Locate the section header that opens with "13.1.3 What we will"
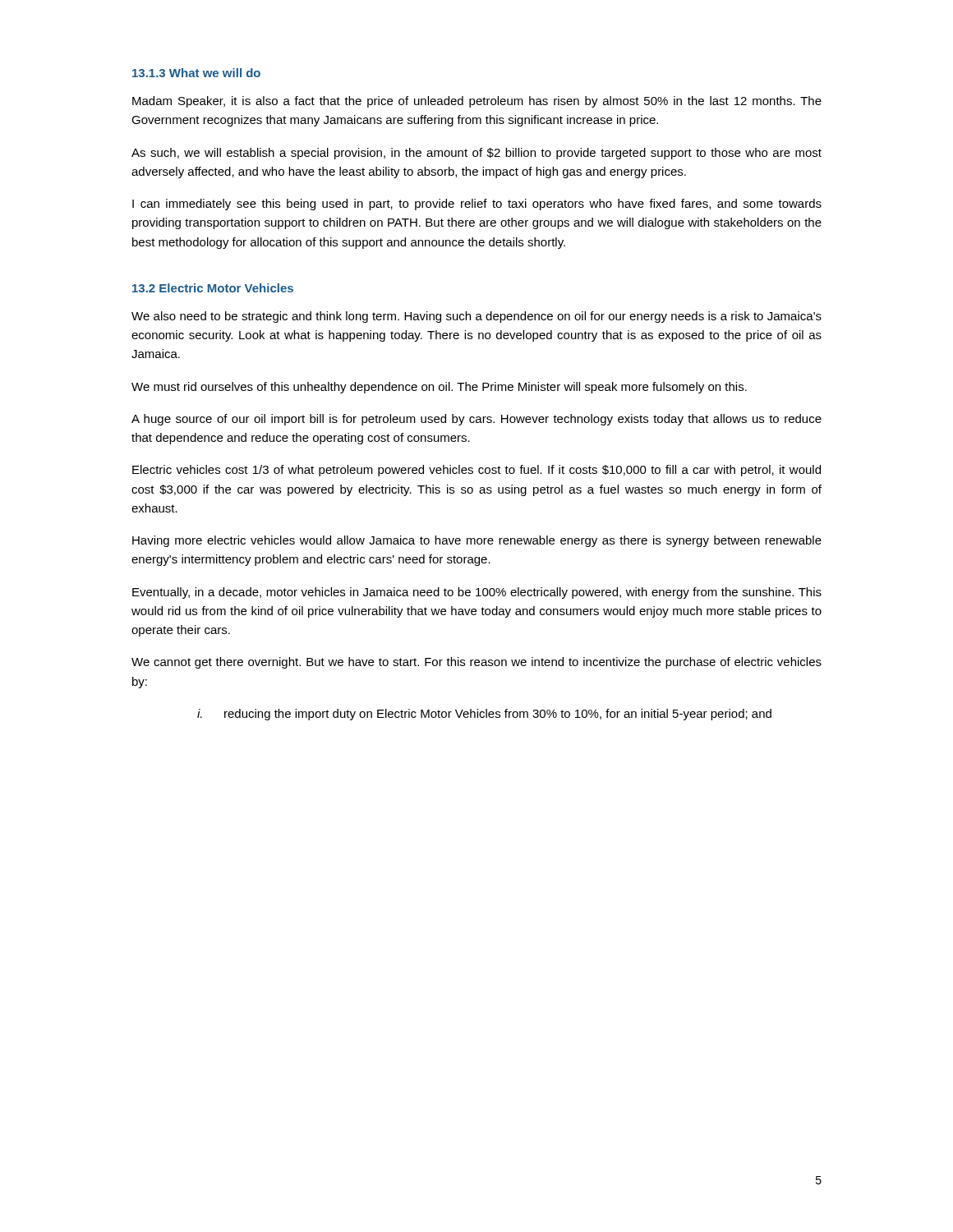The width and height of the screenshot is (953, 1232). point(196,73)
